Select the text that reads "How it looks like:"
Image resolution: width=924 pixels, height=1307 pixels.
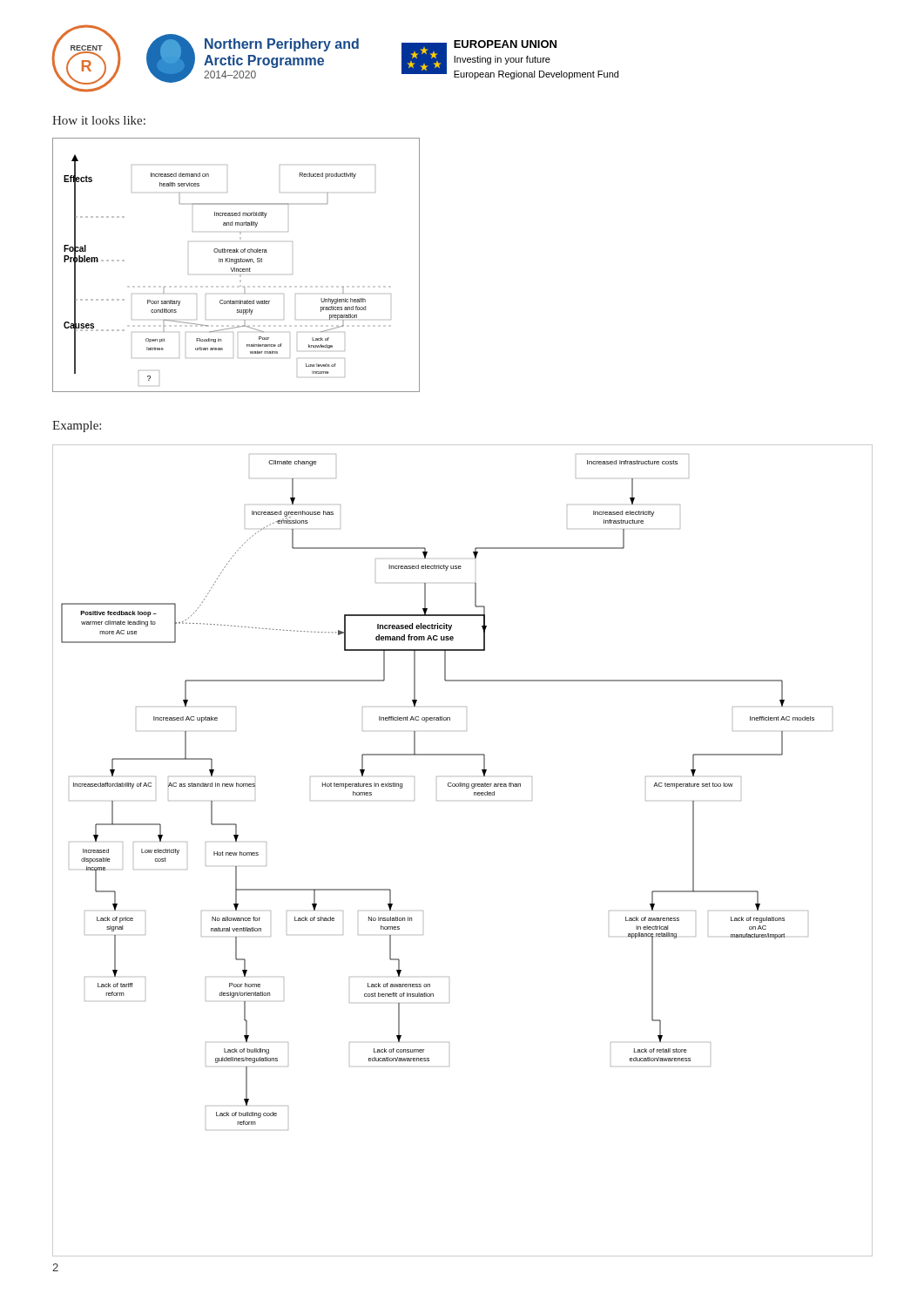click(x=99, y=120)
